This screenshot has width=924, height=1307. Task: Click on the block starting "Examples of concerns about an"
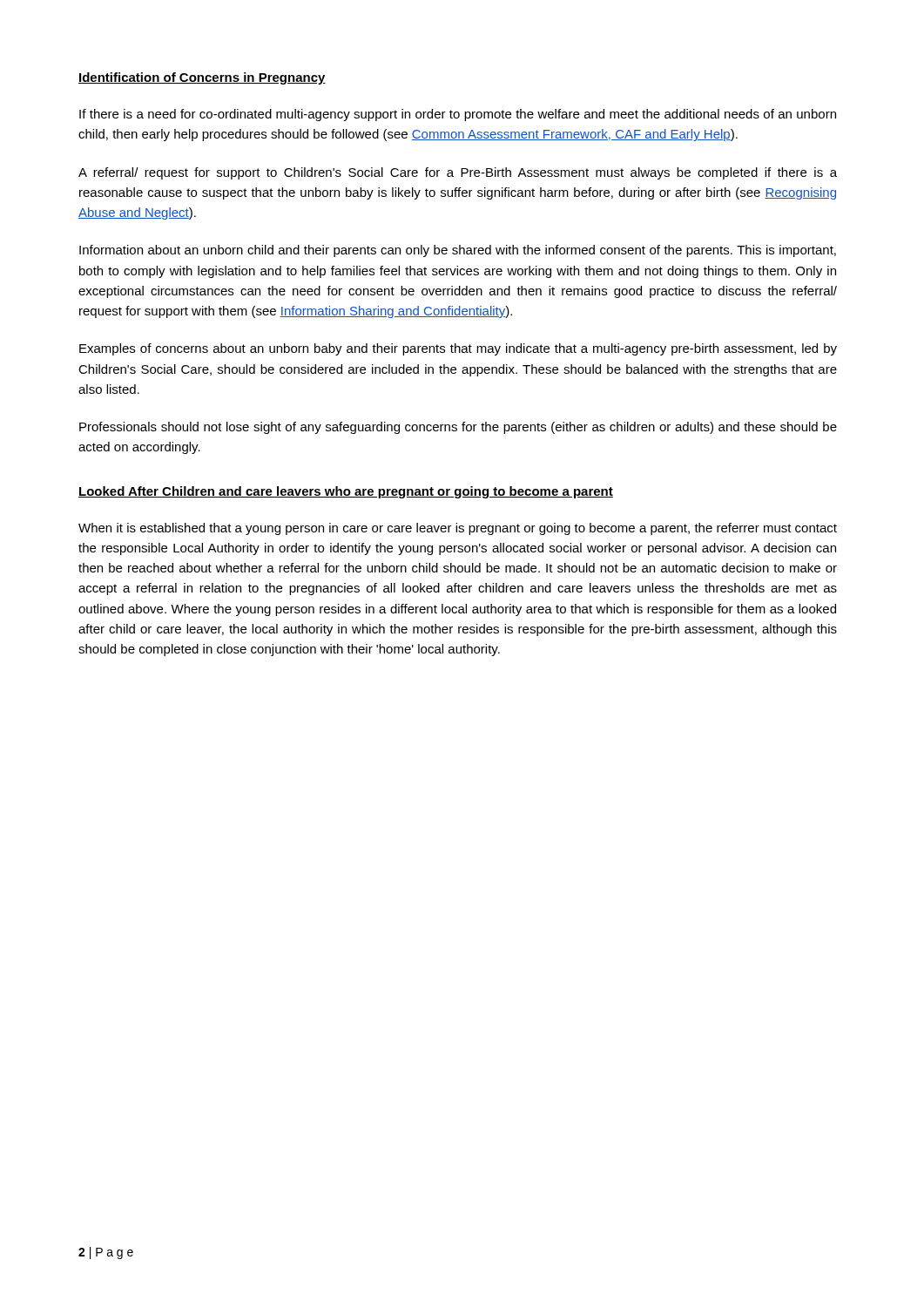tap(458, 369)
